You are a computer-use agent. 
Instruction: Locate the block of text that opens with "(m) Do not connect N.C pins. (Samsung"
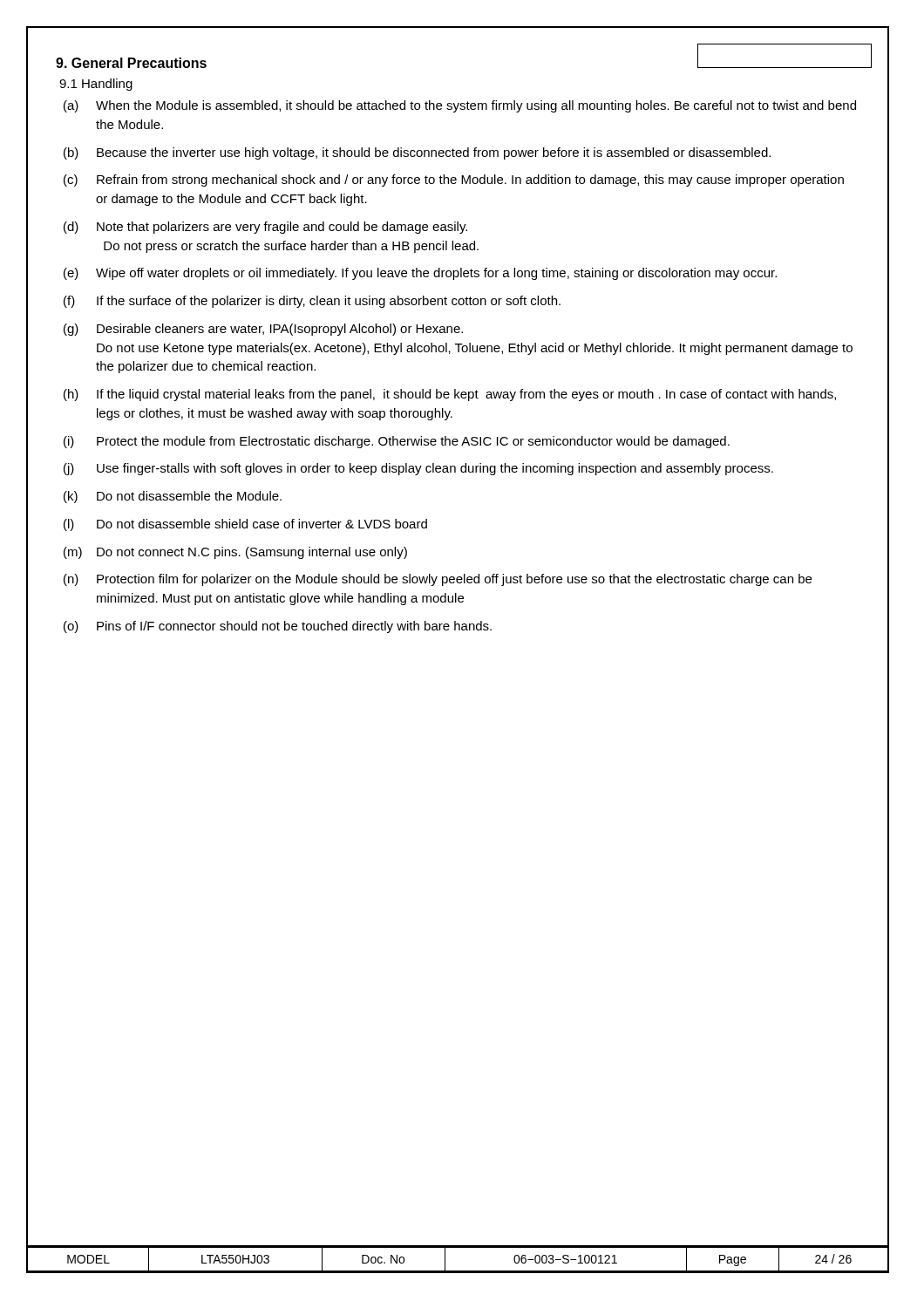[235, 553]
